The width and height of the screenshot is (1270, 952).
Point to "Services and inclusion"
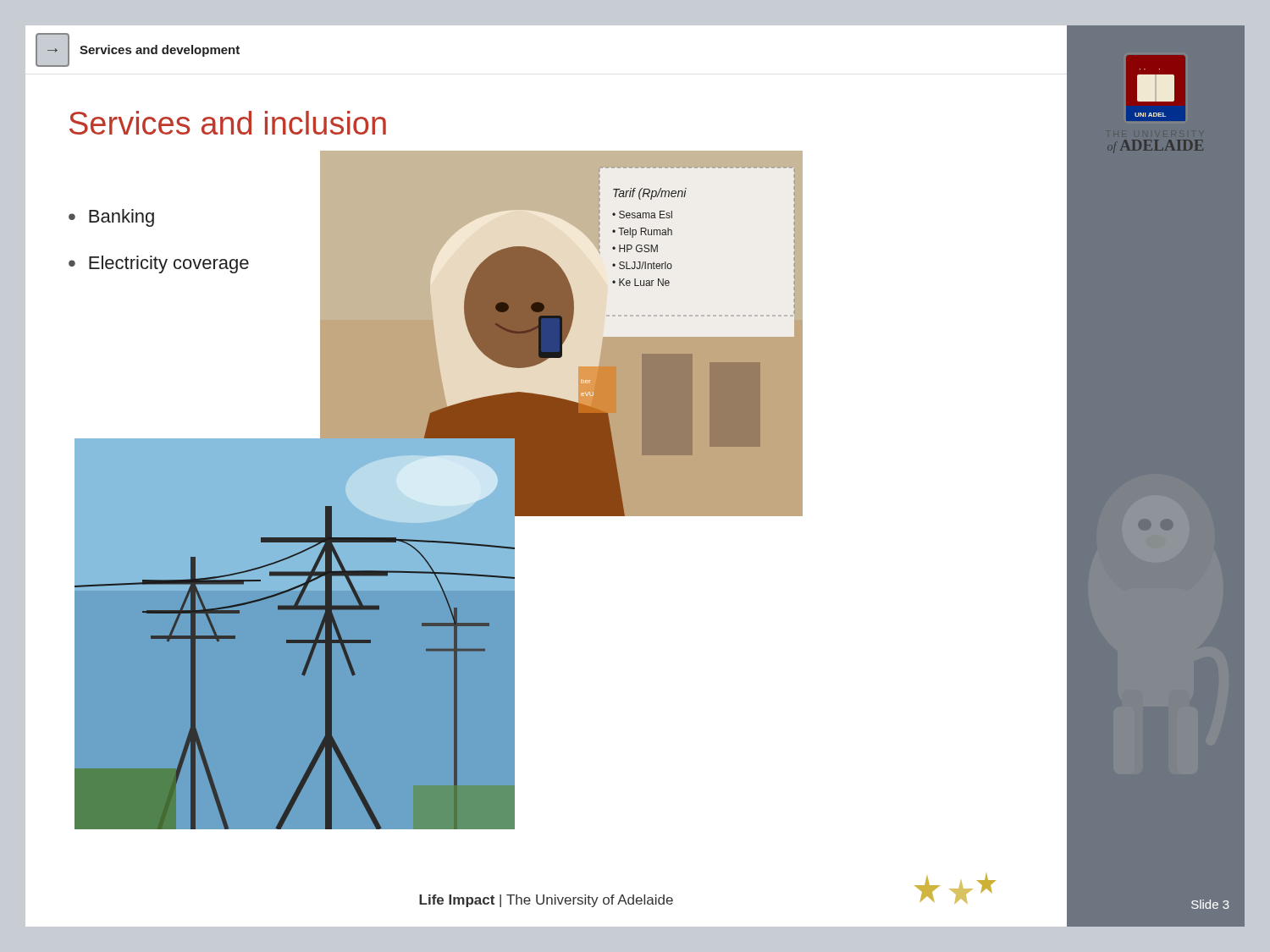(228, 124)
